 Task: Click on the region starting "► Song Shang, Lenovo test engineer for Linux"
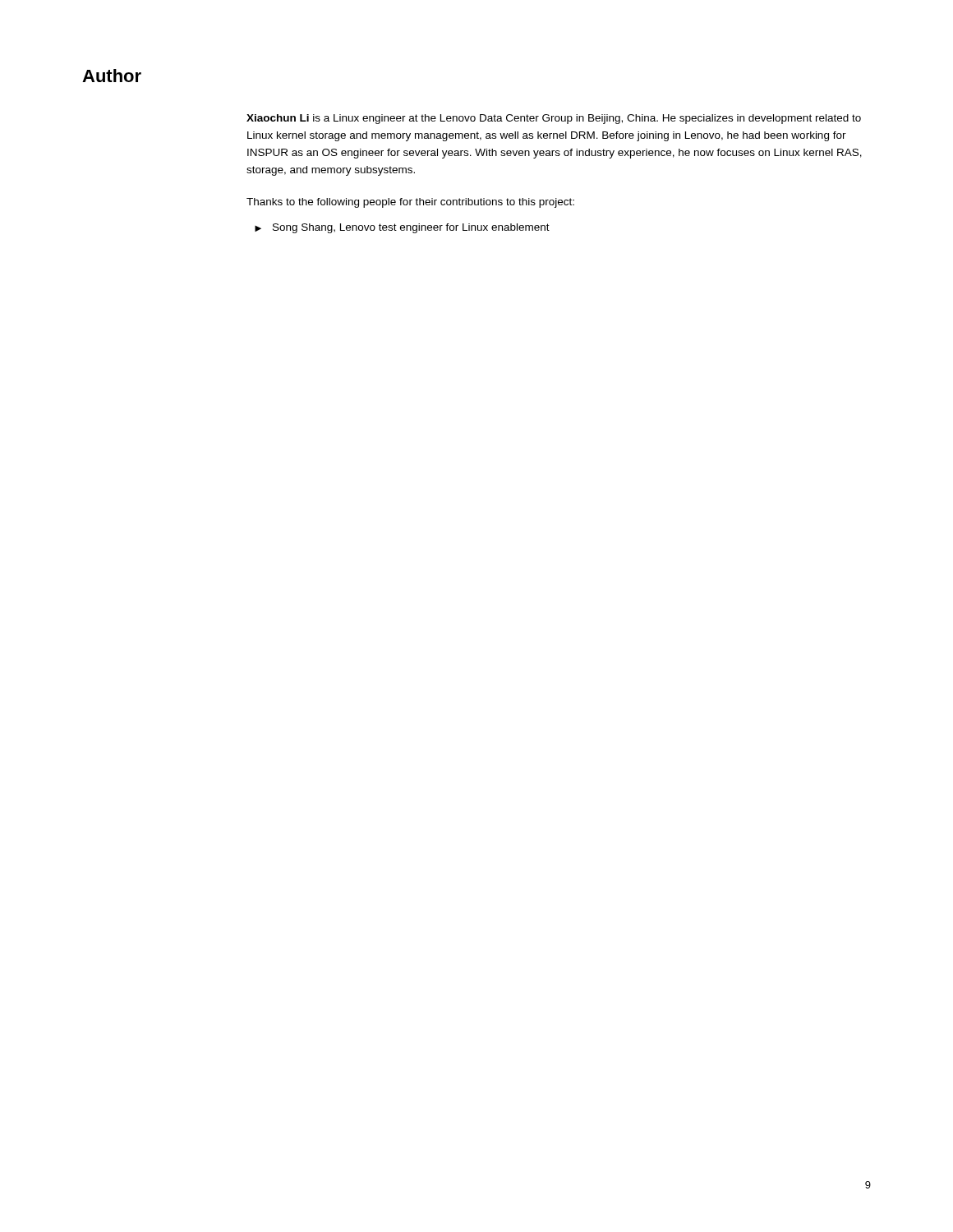402,228
